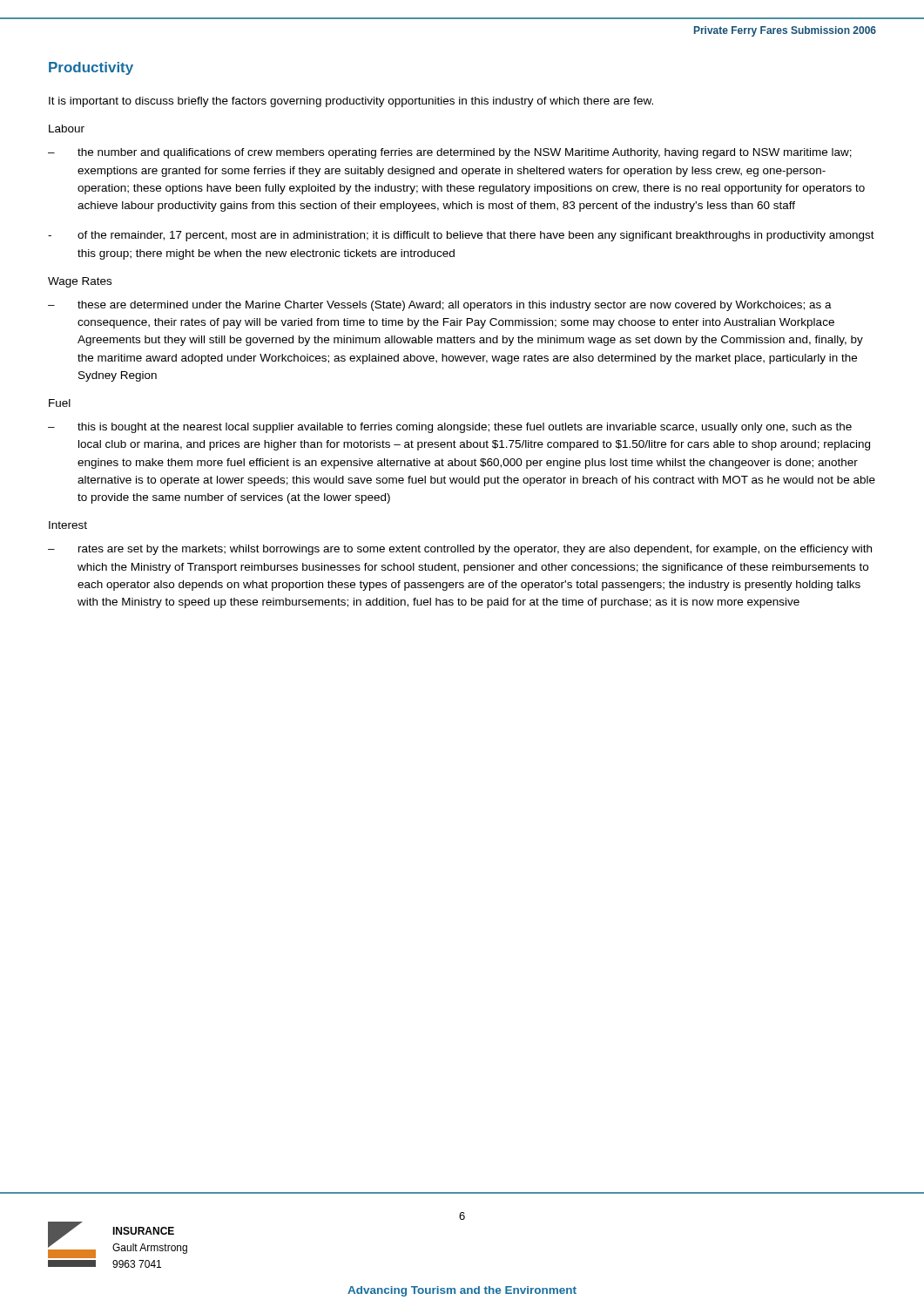
Task: Select the text block that says "It is important to discuss briefly the"
Action: tap(351, 101)
